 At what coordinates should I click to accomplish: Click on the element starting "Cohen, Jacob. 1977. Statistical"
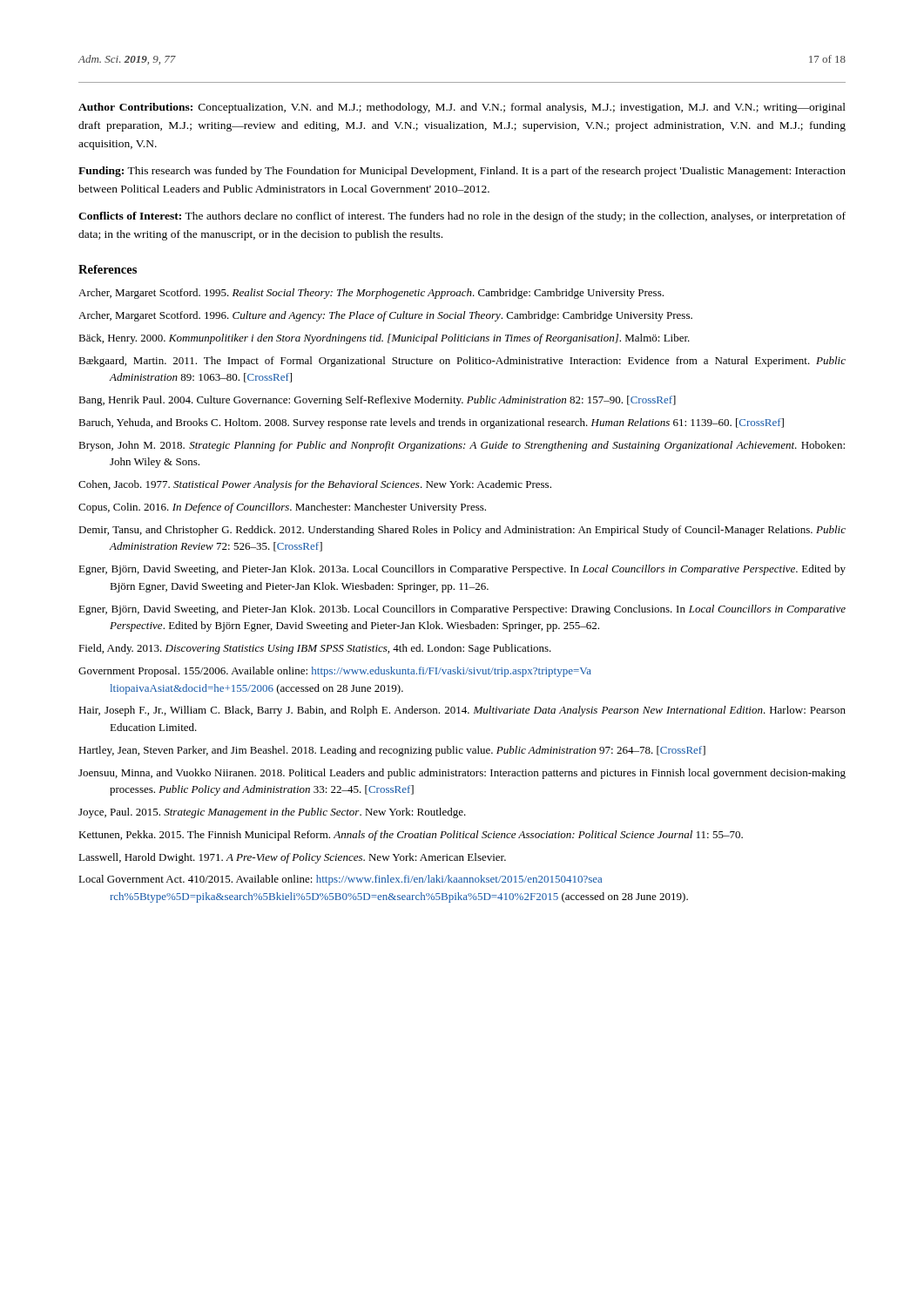315,484
